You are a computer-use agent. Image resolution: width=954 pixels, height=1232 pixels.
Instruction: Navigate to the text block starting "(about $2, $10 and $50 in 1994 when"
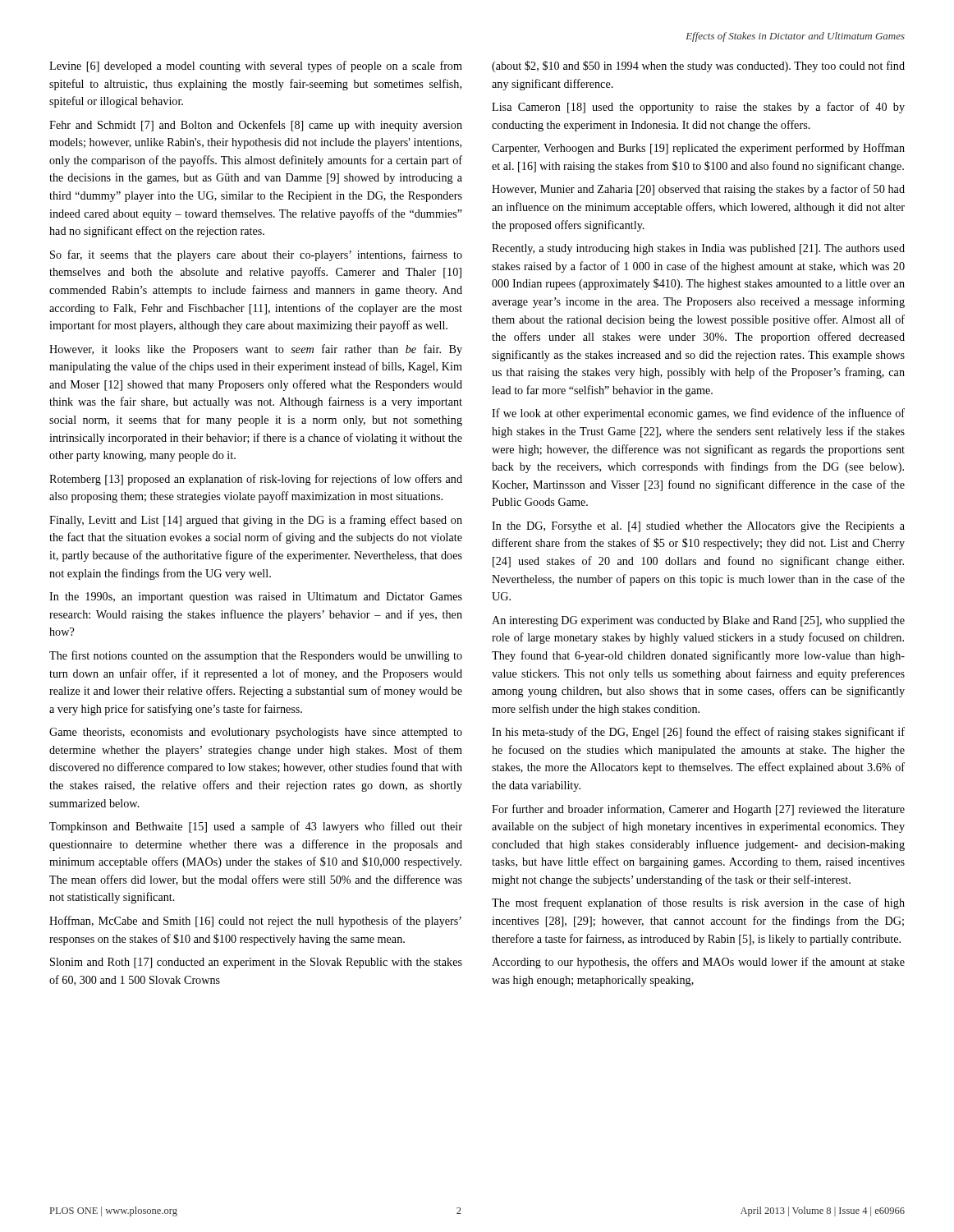click(698, 75)
